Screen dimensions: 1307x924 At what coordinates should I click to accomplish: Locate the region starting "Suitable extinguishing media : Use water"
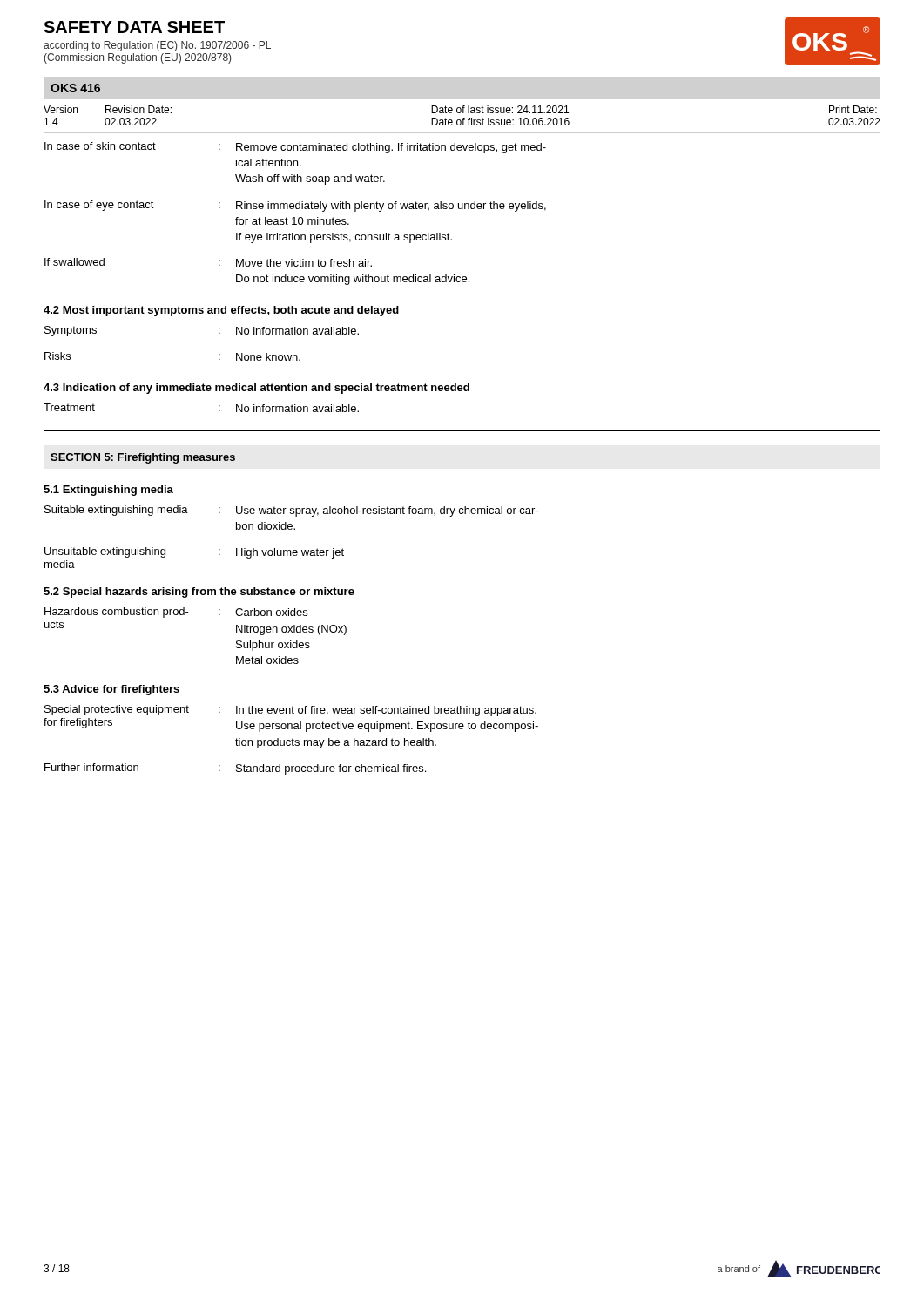(x=462, y=519)
